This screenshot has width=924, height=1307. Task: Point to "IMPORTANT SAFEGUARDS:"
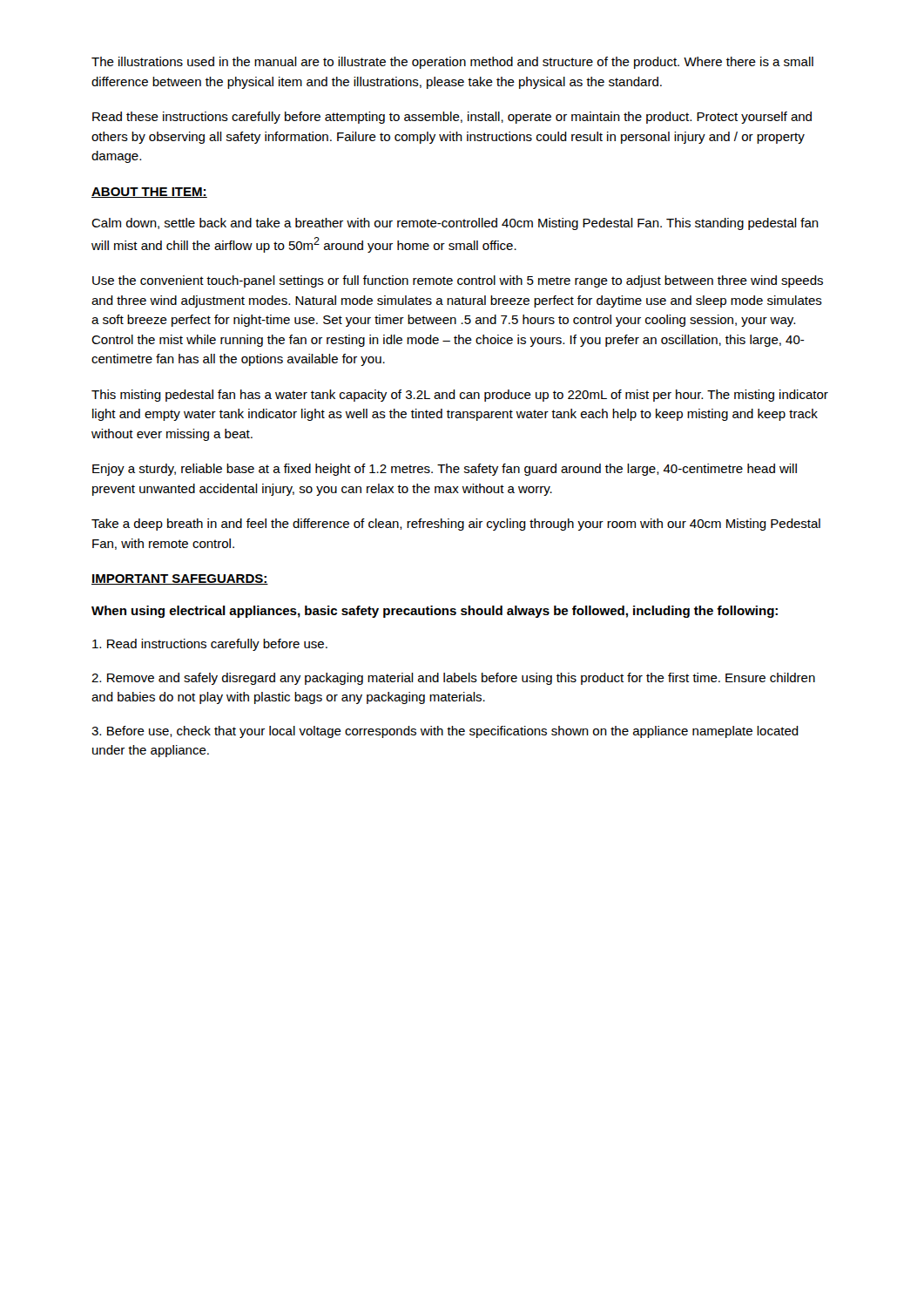[x=180, y=578]
